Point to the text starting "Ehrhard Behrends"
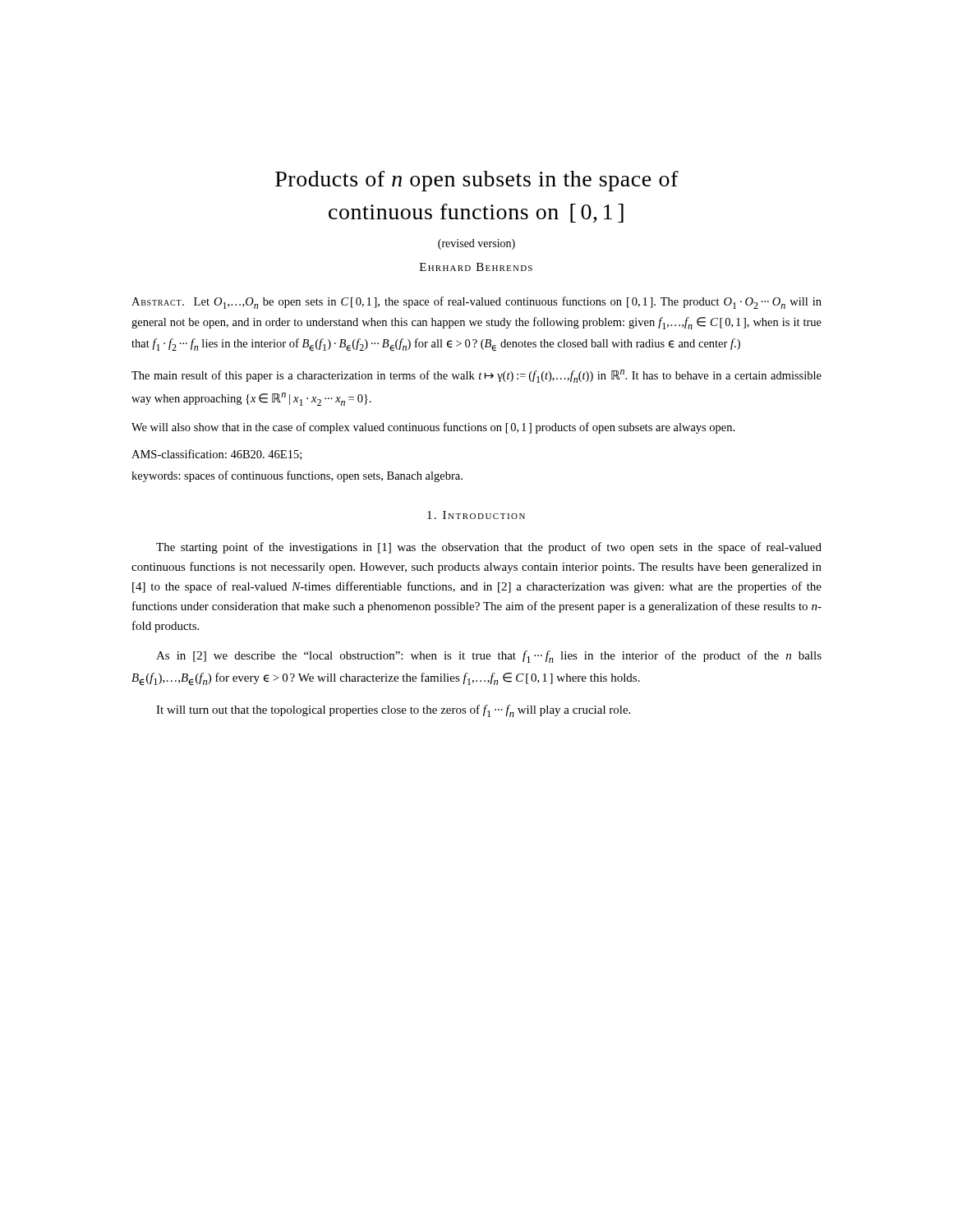 tap(476, 267)
